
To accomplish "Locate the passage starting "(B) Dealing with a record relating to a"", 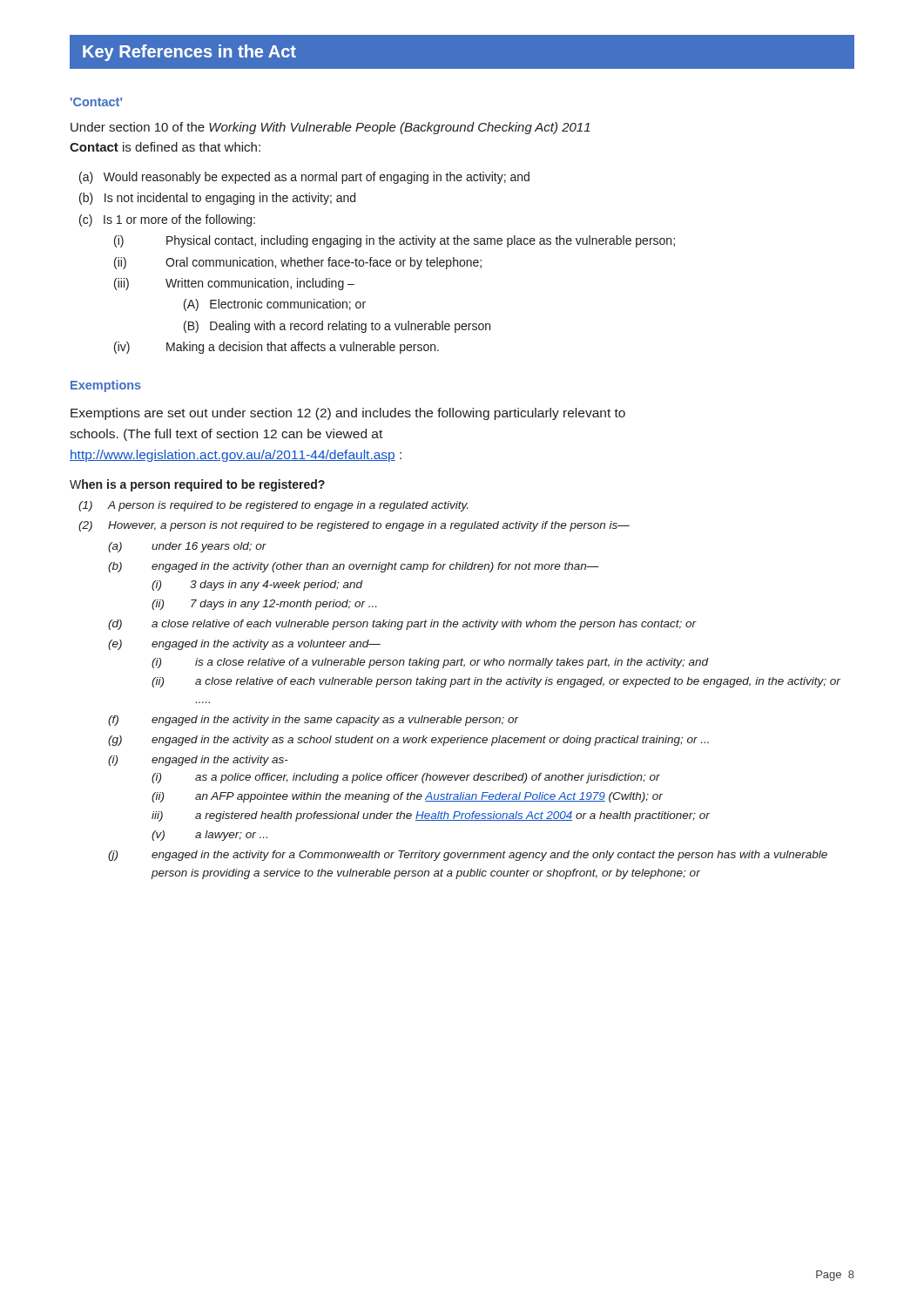I will point(337,326).
